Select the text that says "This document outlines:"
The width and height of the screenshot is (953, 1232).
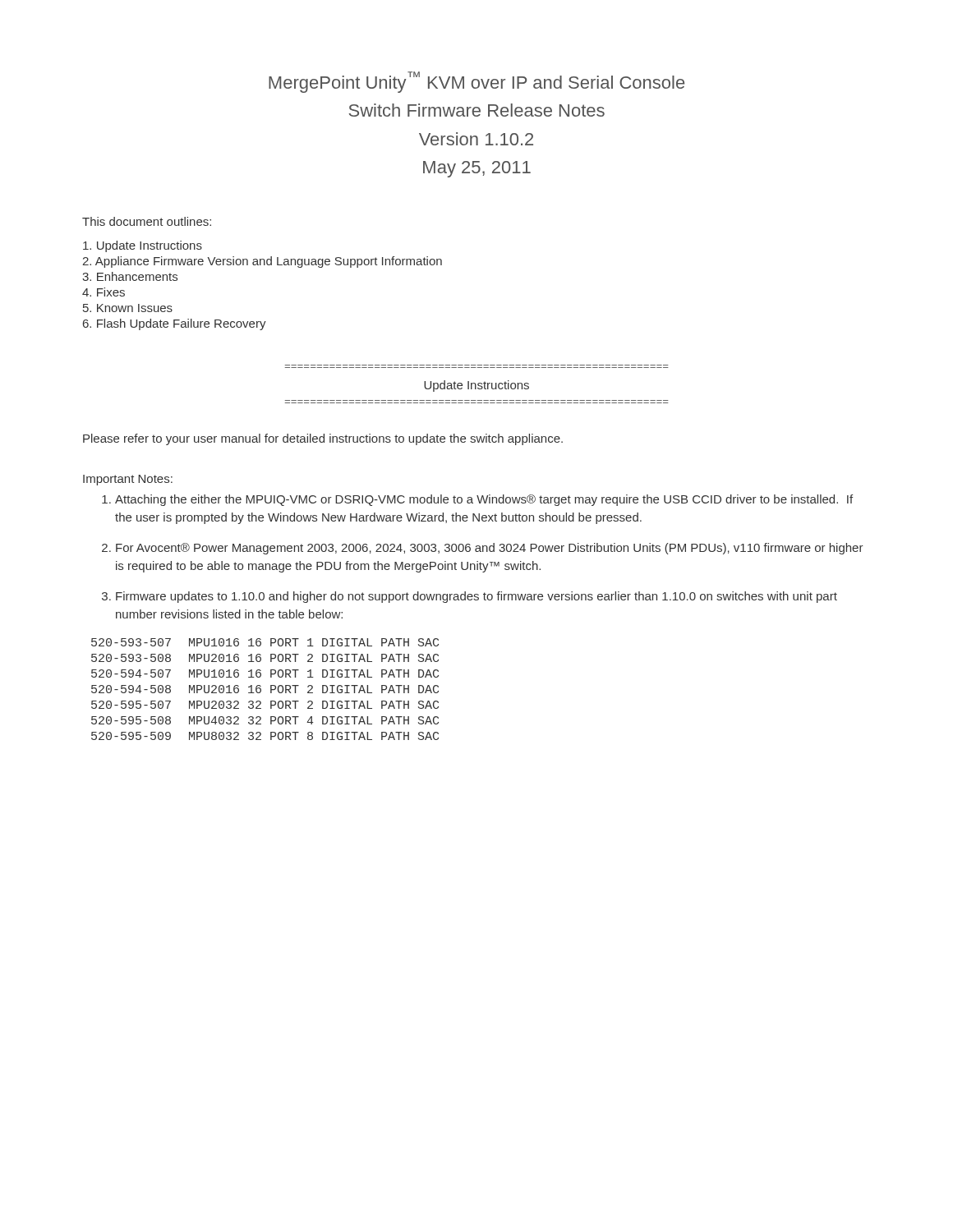tap(147, 221)
